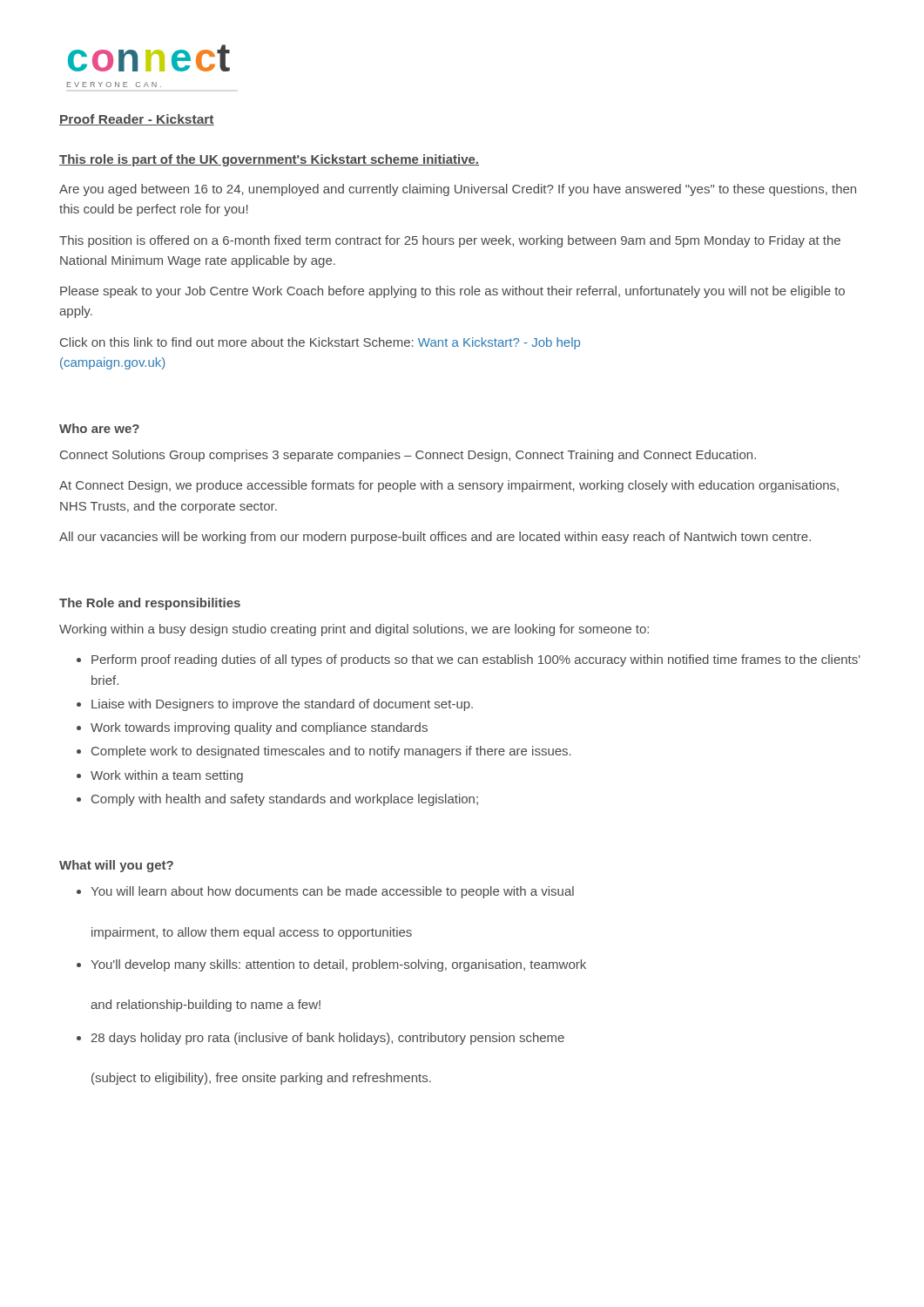Point to "Who are we?"

pos(100,428)
